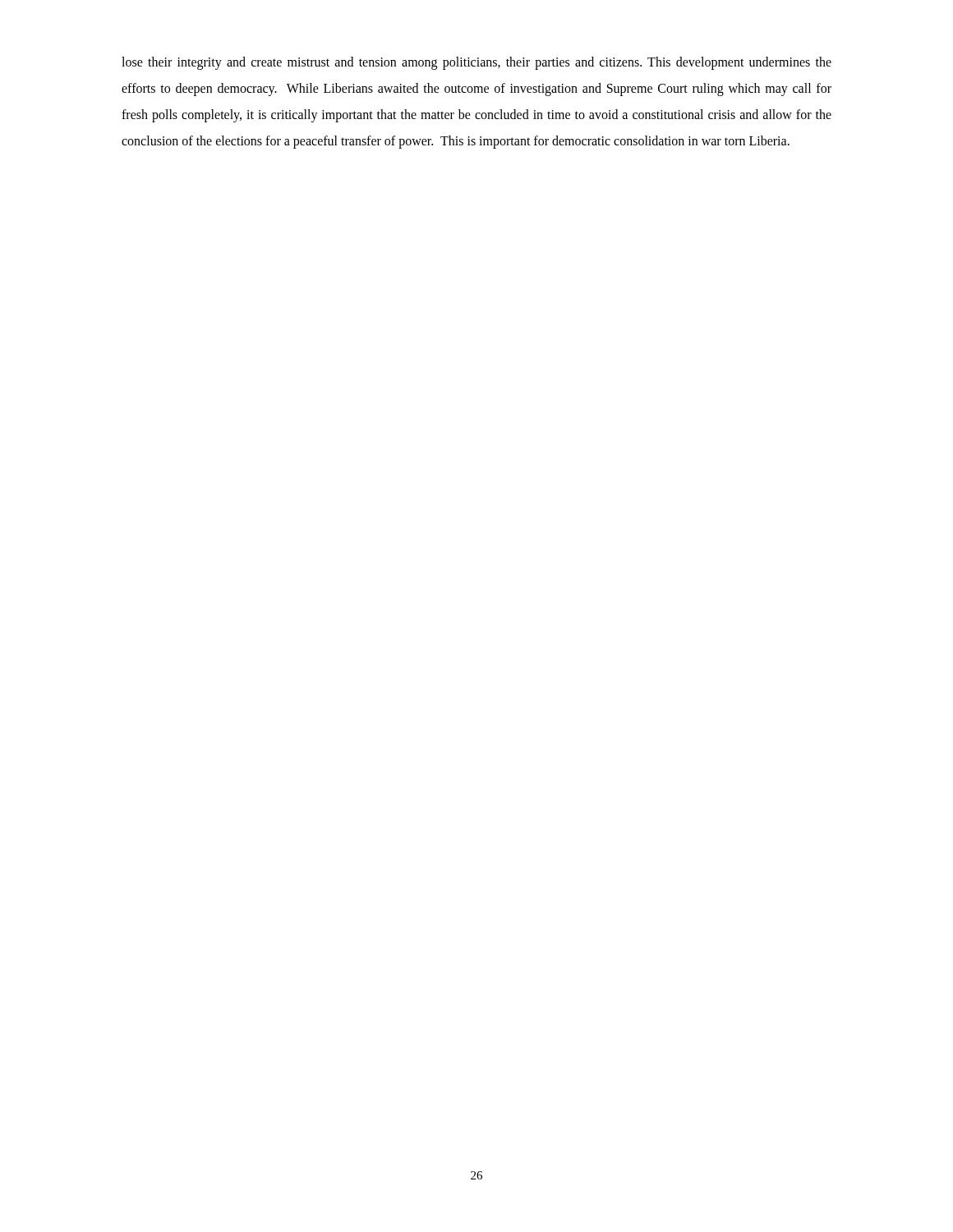
Task: Select the region starting "lose their integrity and create mistrust and tension"
Action: click(x=476, y=101)
